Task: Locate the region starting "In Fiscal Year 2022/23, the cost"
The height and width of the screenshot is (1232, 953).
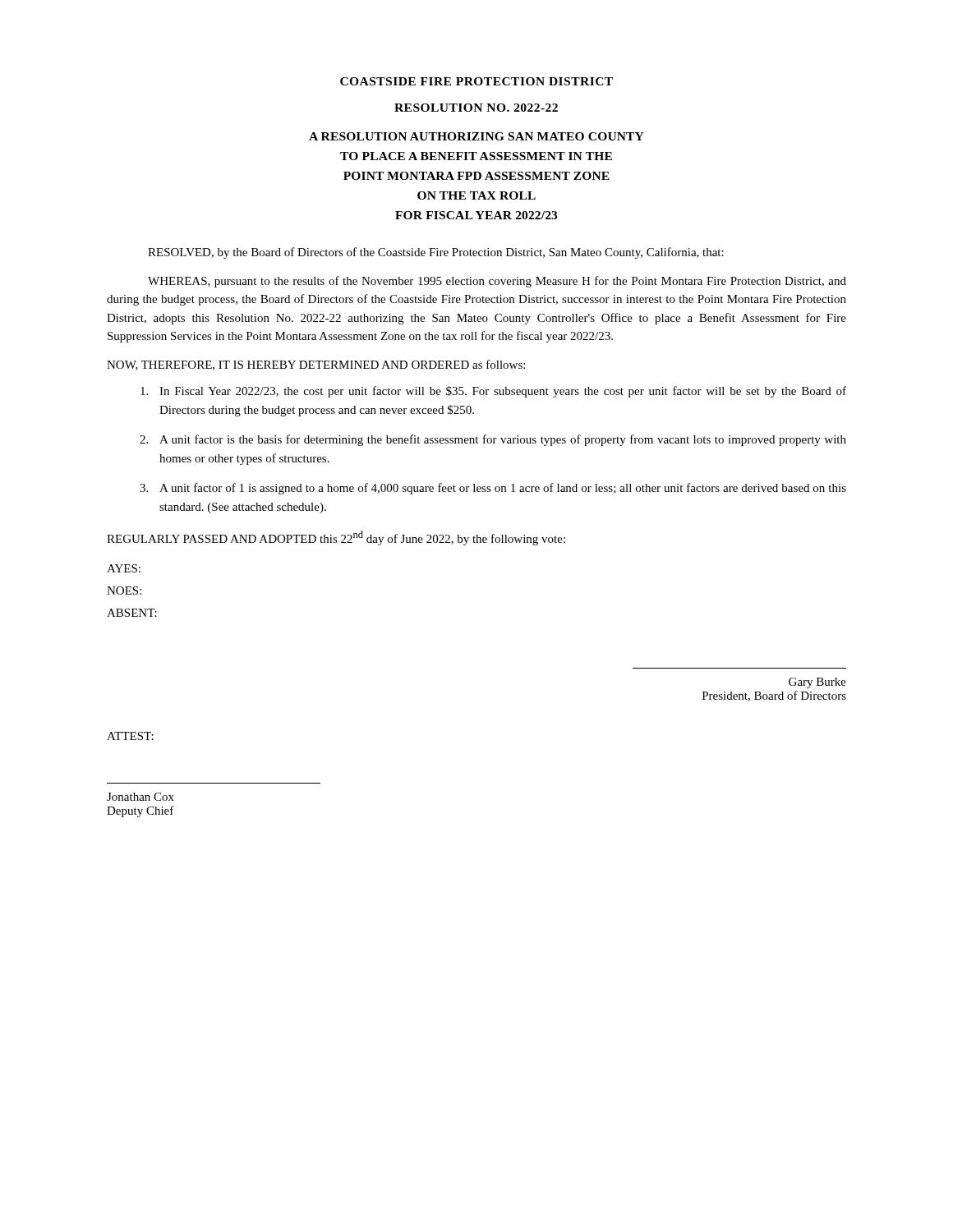Action: 493,401
